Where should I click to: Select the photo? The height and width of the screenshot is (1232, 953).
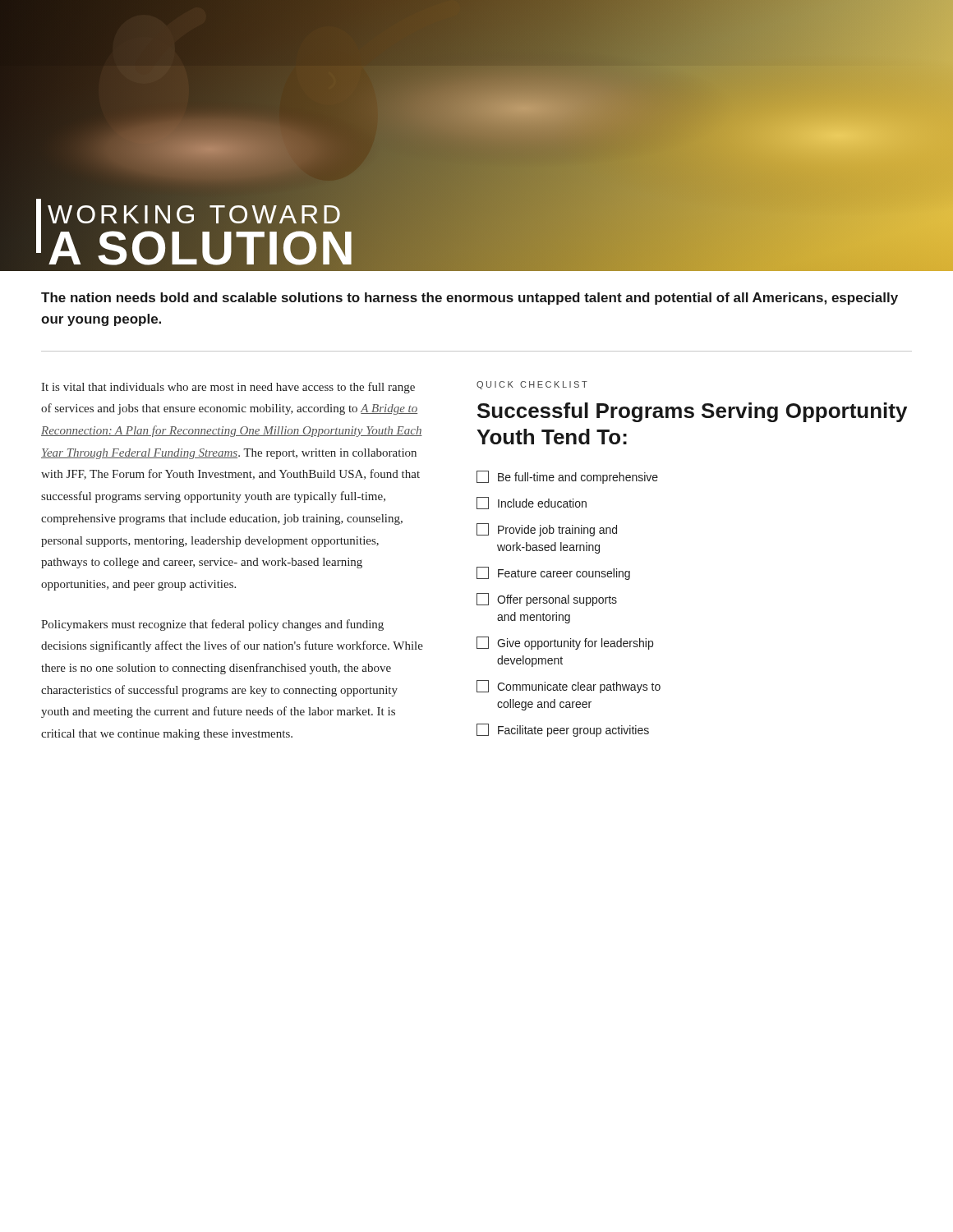[x=476, y=136]
